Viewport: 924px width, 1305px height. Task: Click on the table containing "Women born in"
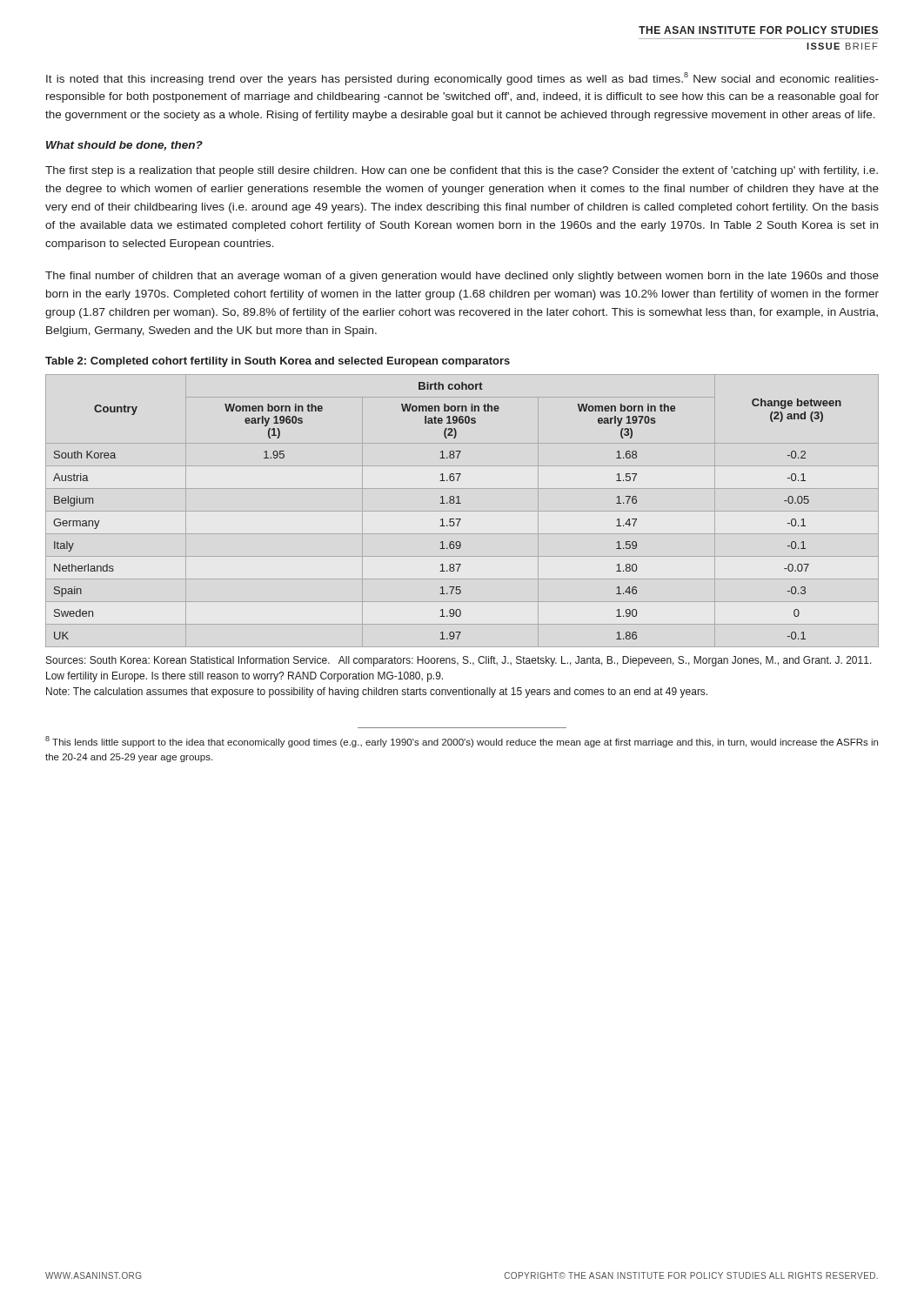(x=462, y=510)
